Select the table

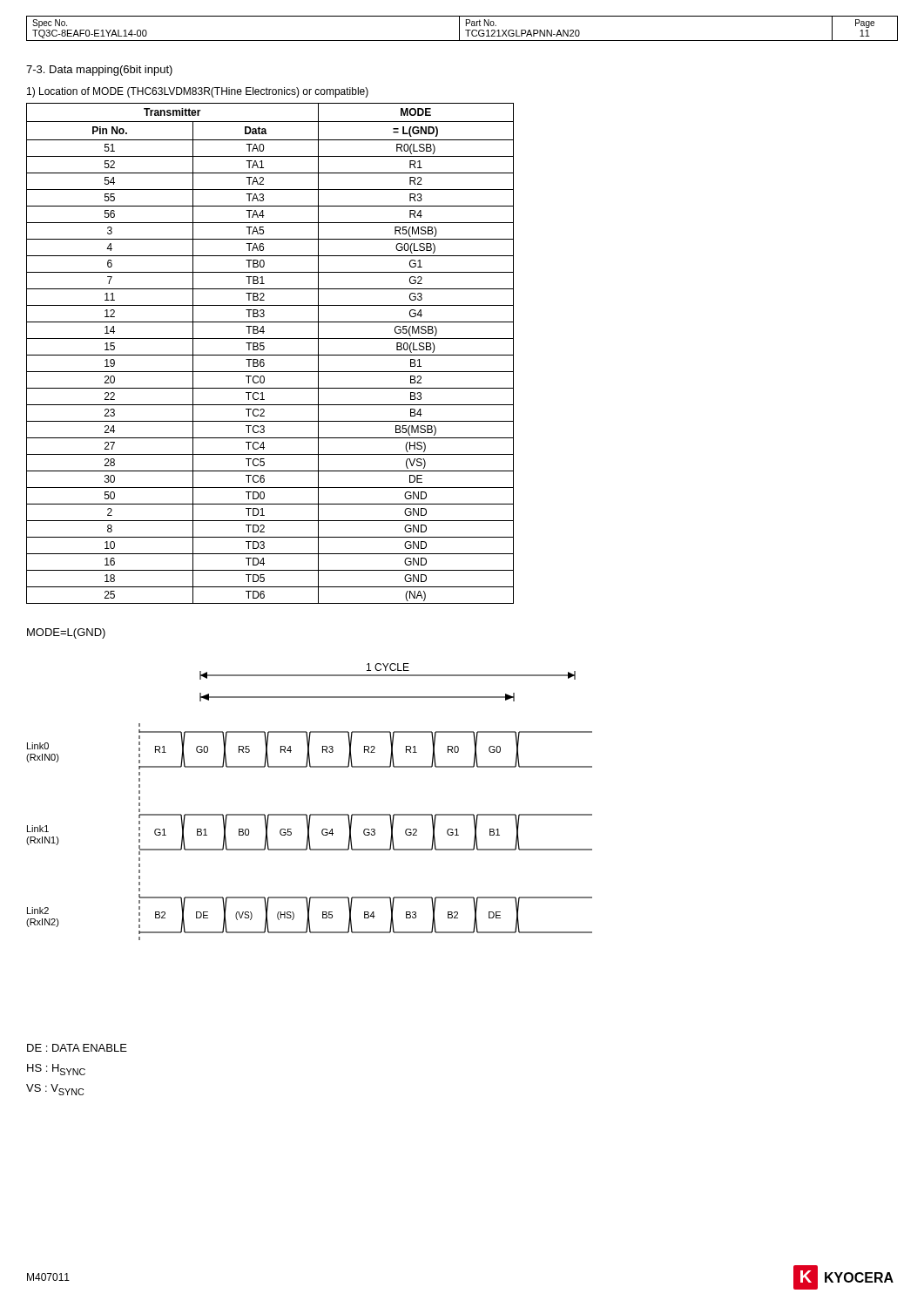tap(270, 353)
